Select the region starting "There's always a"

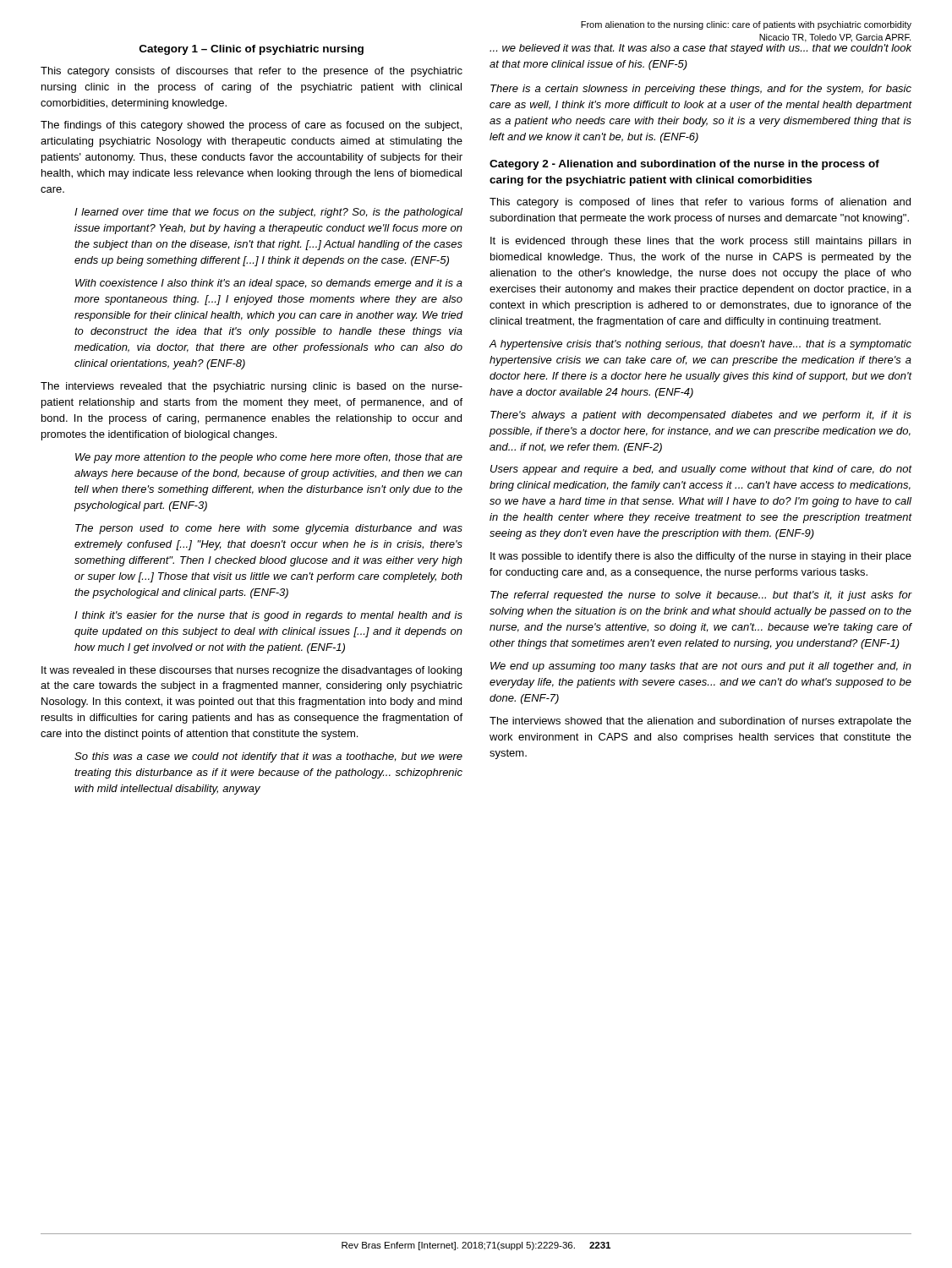click(700, 430)
